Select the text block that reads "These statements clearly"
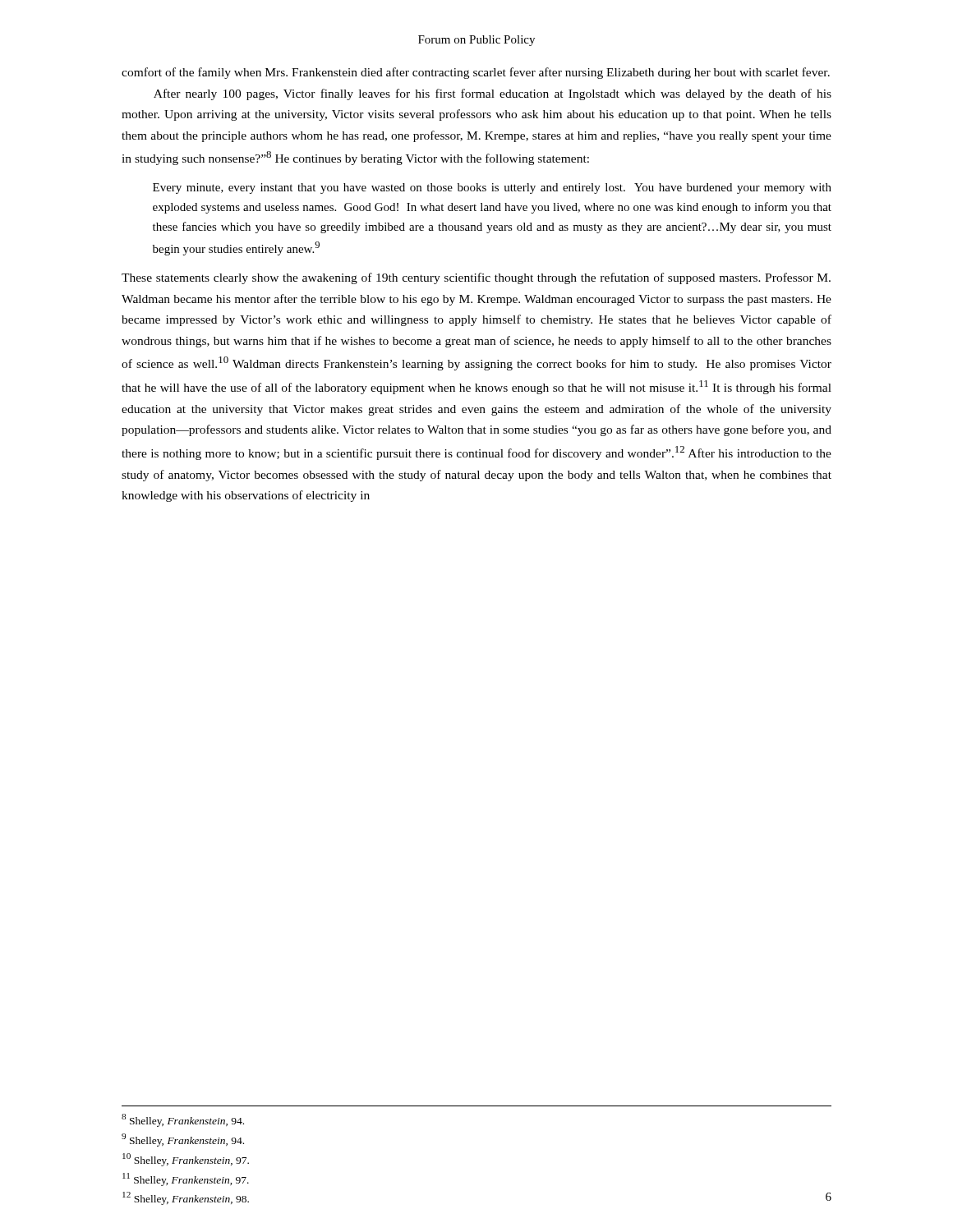The height and width of the screenshot is (1232, 953). pyautogui.click(x=476, y=386)
